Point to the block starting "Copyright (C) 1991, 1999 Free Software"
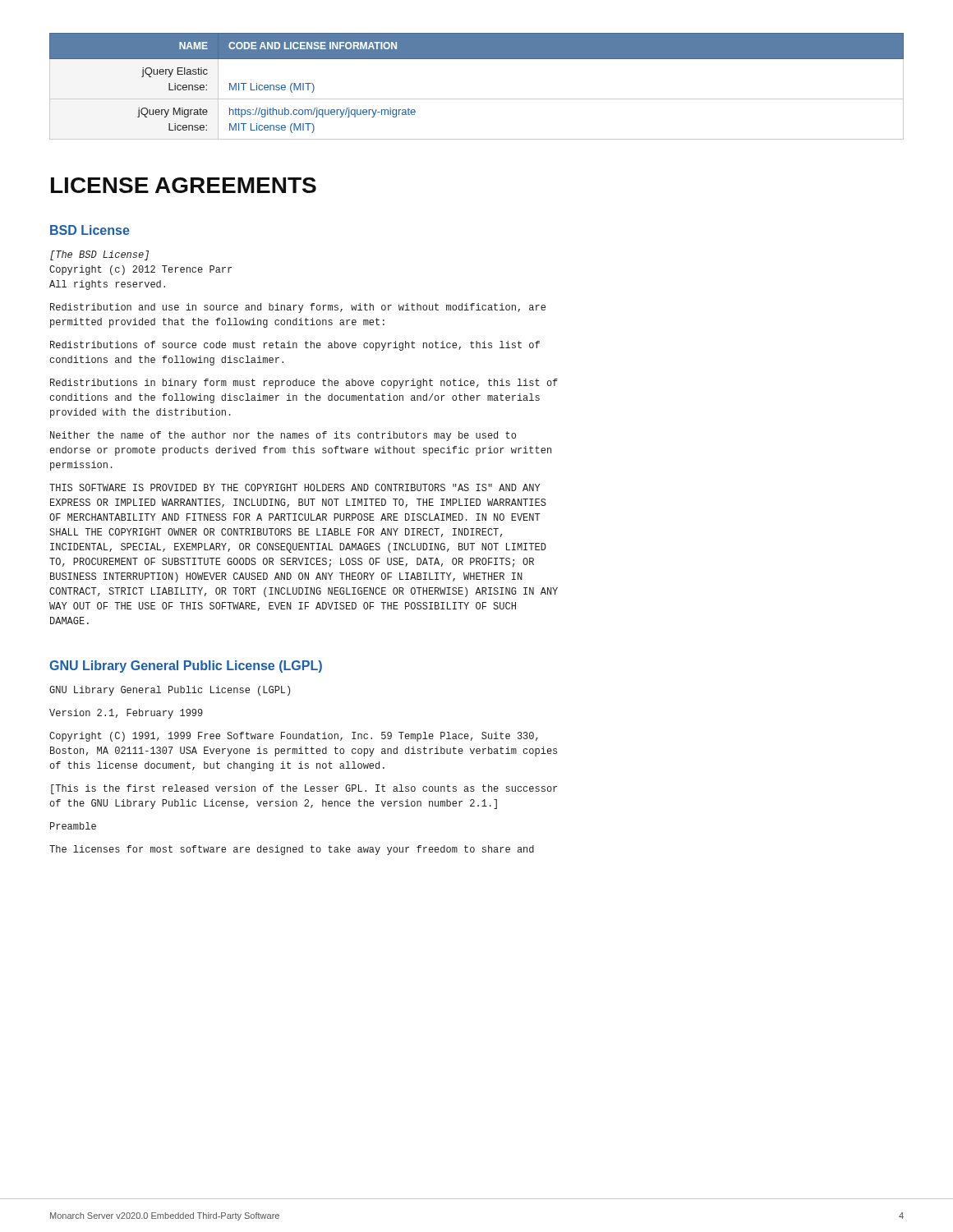The height and width of the screenshot is (1232, 953). 304,752
